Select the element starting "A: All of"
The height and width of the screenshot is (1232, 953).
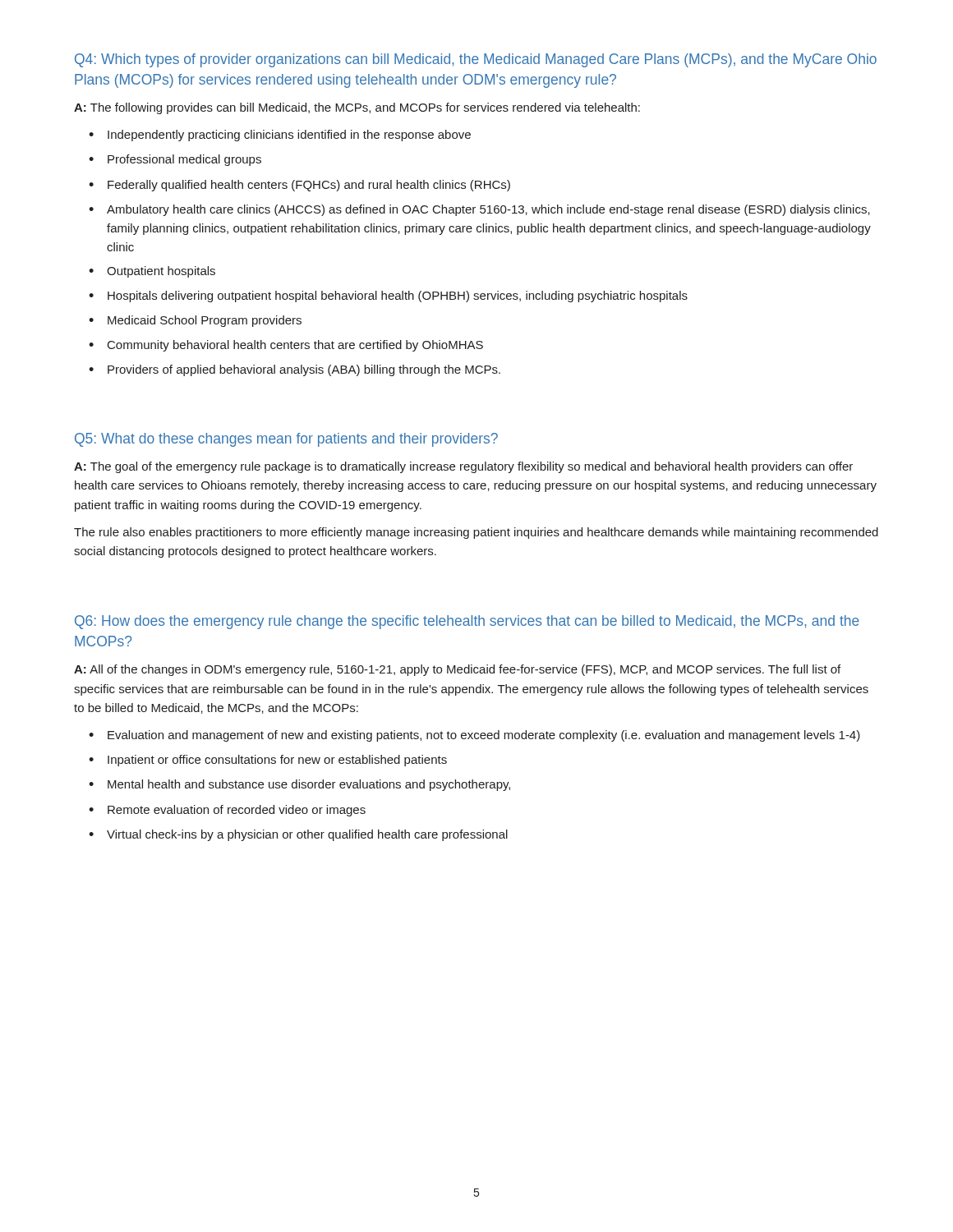coord(471,688)
